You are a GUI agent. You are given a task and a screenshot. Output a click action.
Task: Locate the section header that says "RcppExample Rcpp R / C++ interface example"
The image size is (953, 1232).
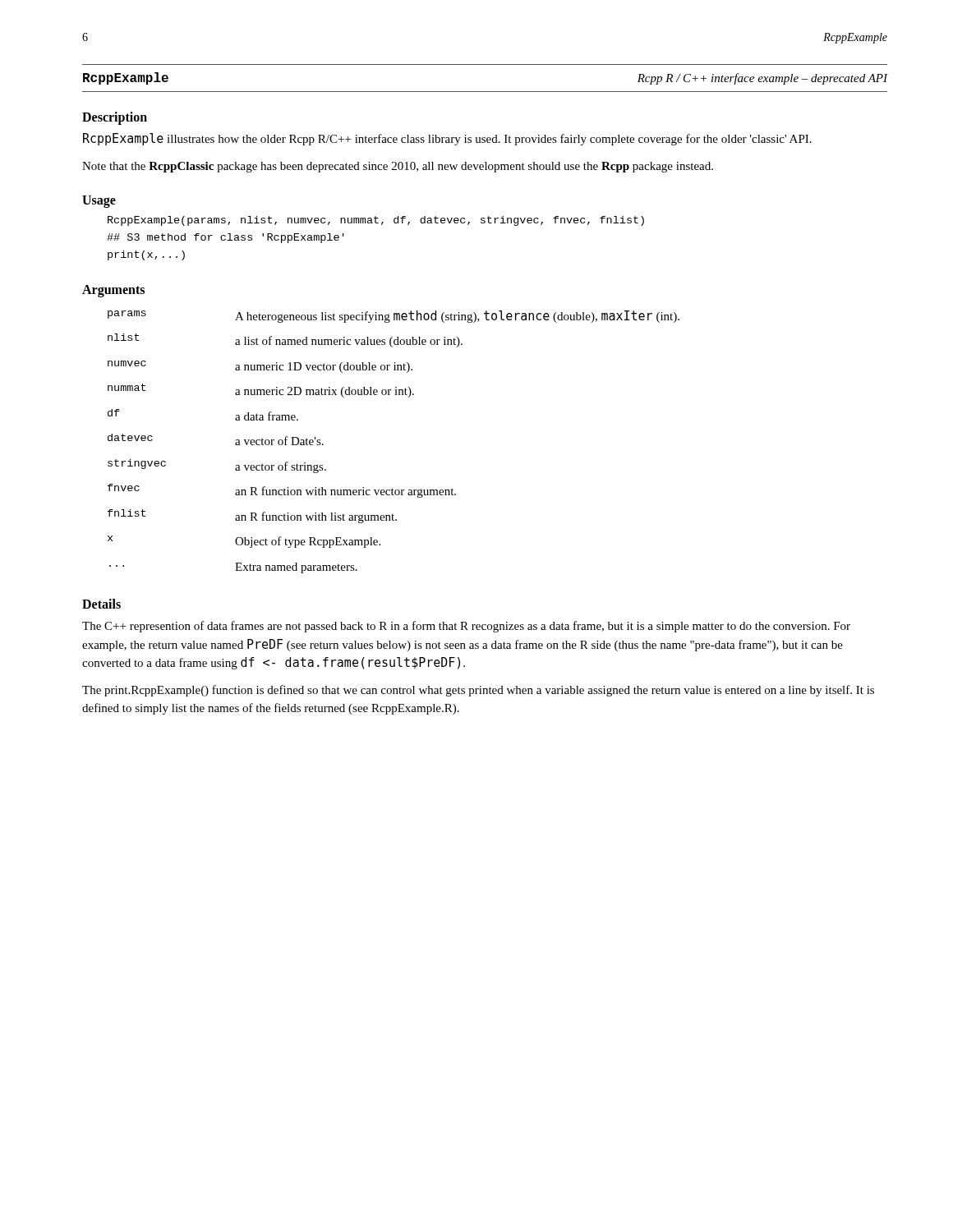(x=120, y=78)
